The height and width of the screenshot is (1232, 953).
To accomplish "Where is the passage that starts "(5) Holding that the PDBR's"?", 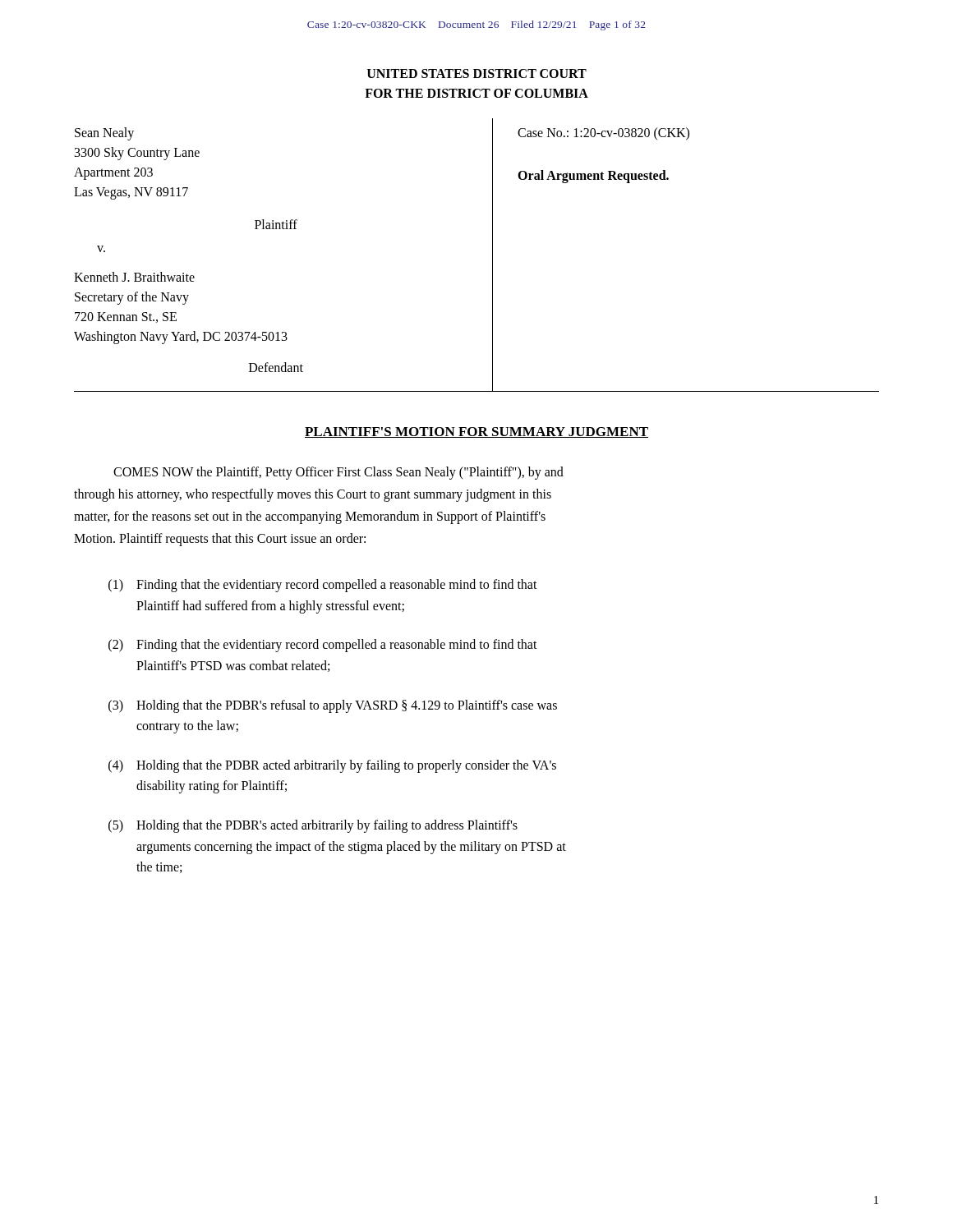I will point(476,846).
